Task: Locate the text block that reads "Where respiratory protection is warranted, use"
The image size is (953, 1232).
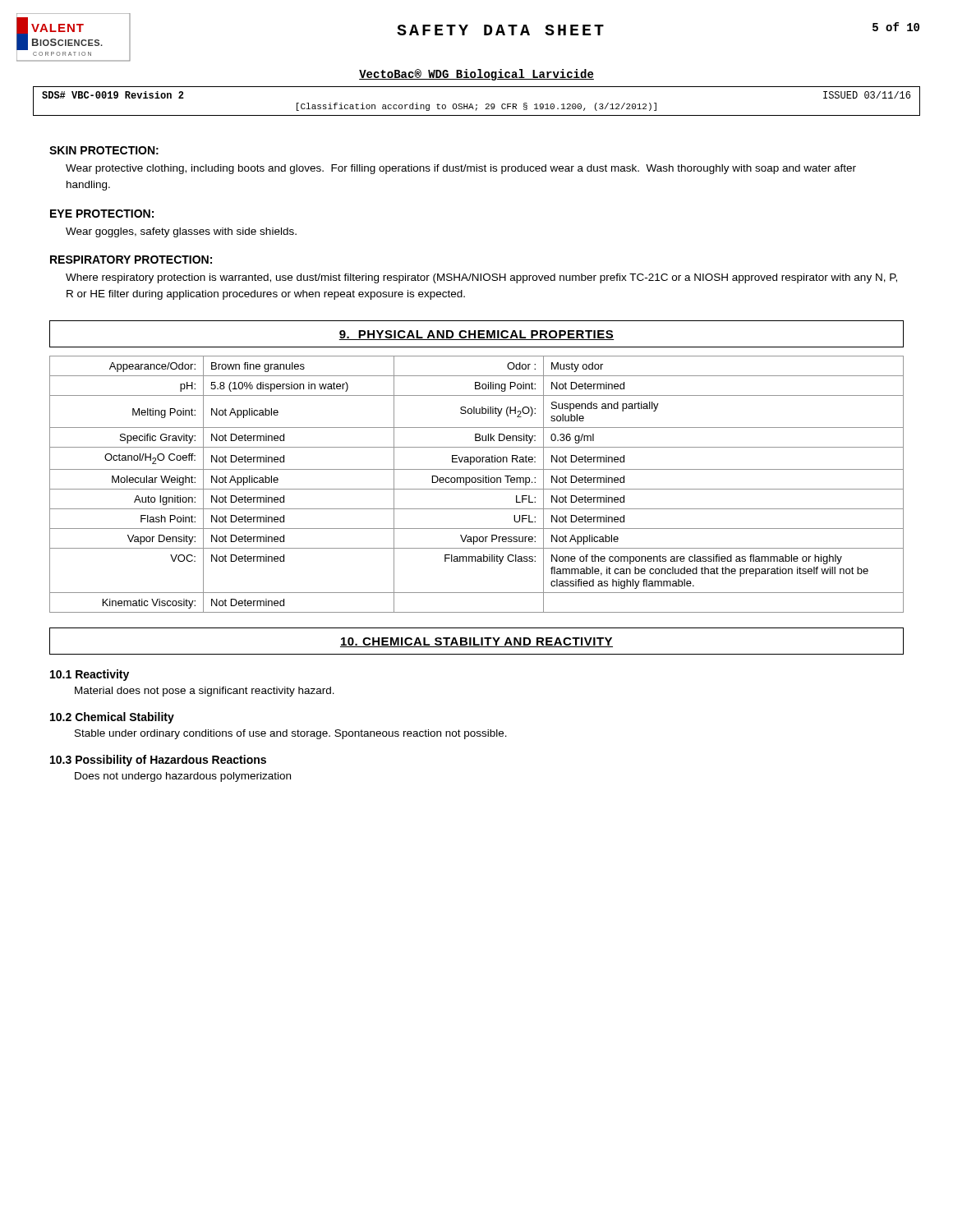Action: coord(482,285)
